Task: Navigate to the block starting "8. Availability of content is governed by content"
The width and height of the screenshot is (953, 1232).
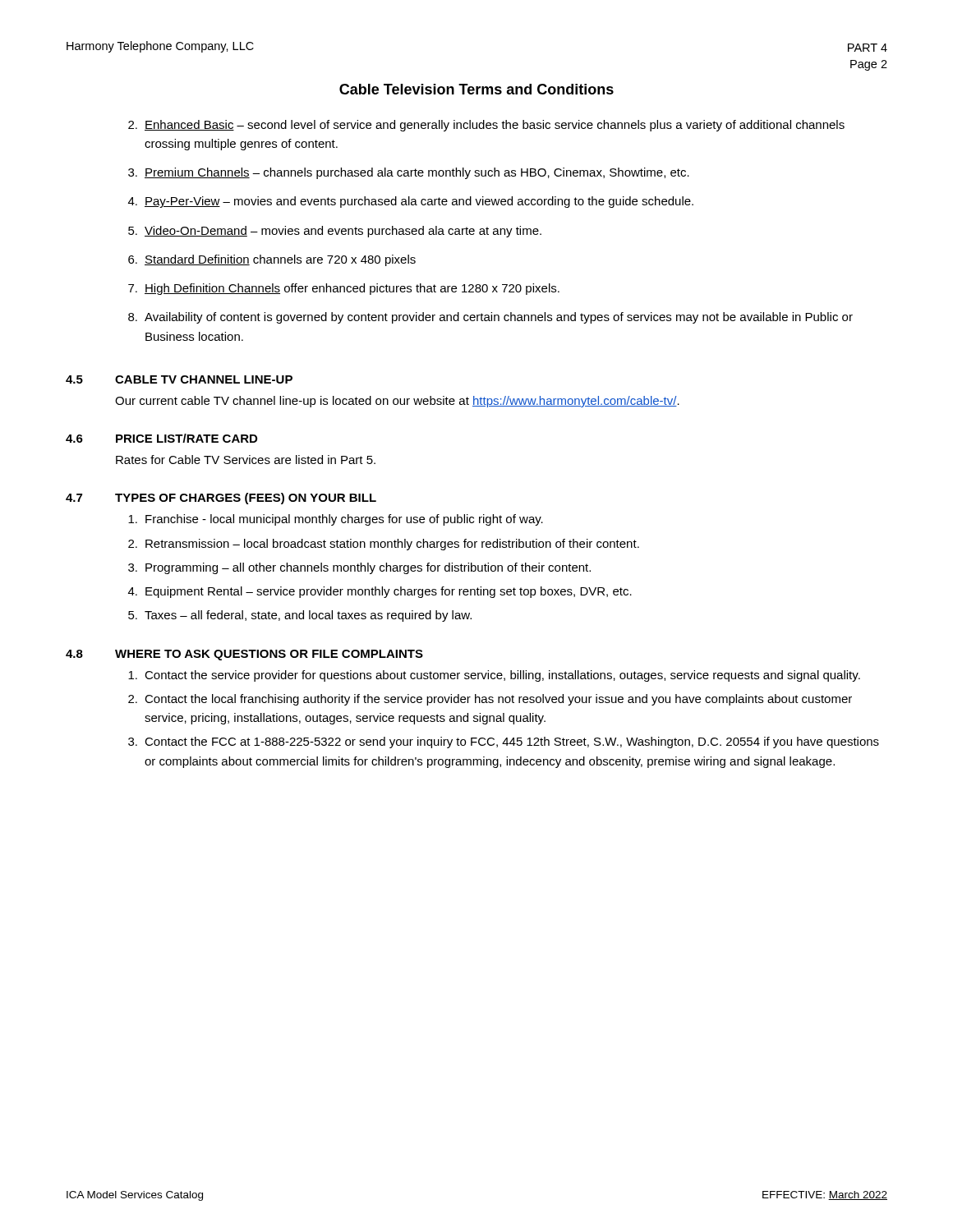Action: (x=501, y=327)
